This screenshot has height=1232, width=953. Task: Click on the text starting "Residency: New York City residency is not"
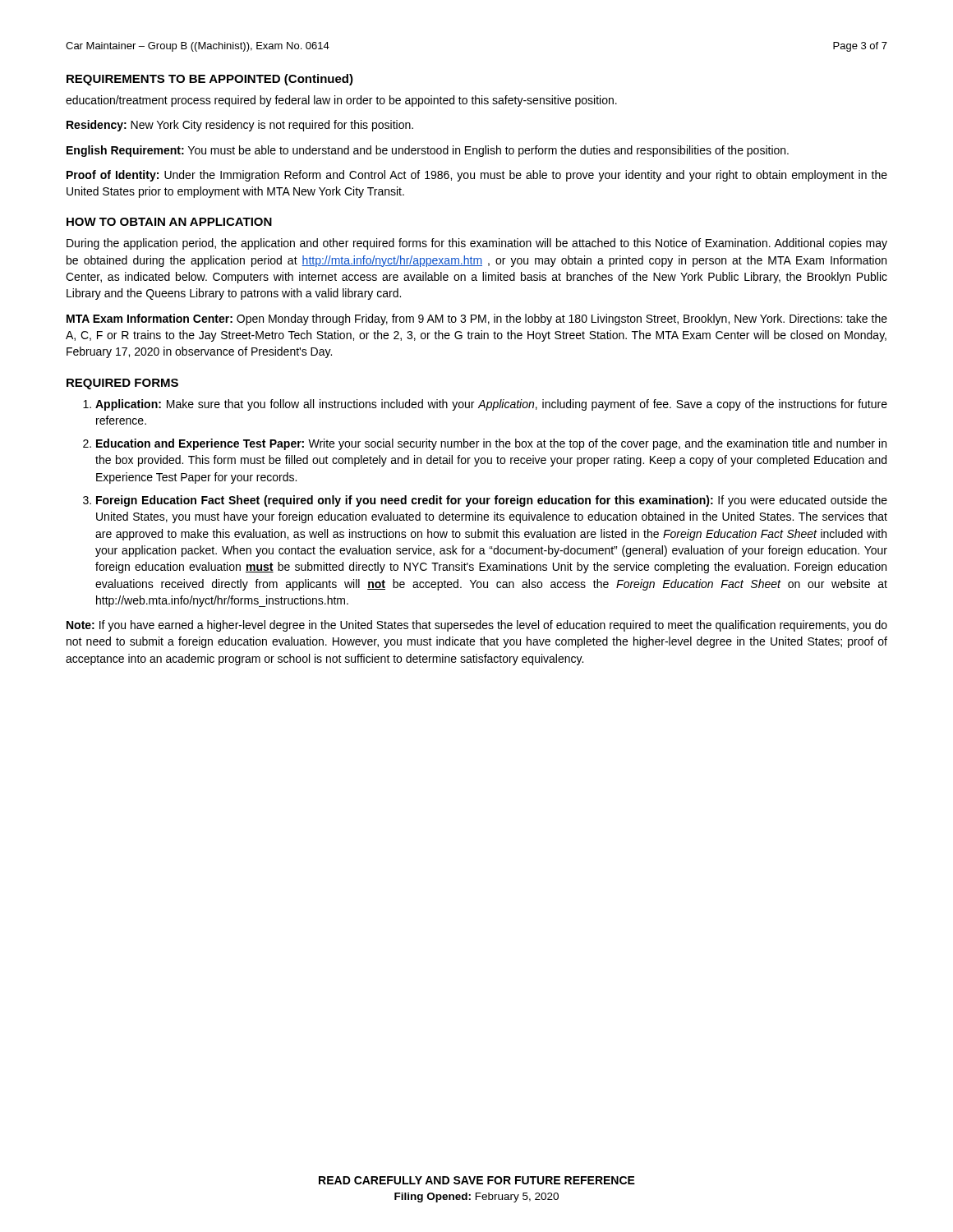(240, 126)
